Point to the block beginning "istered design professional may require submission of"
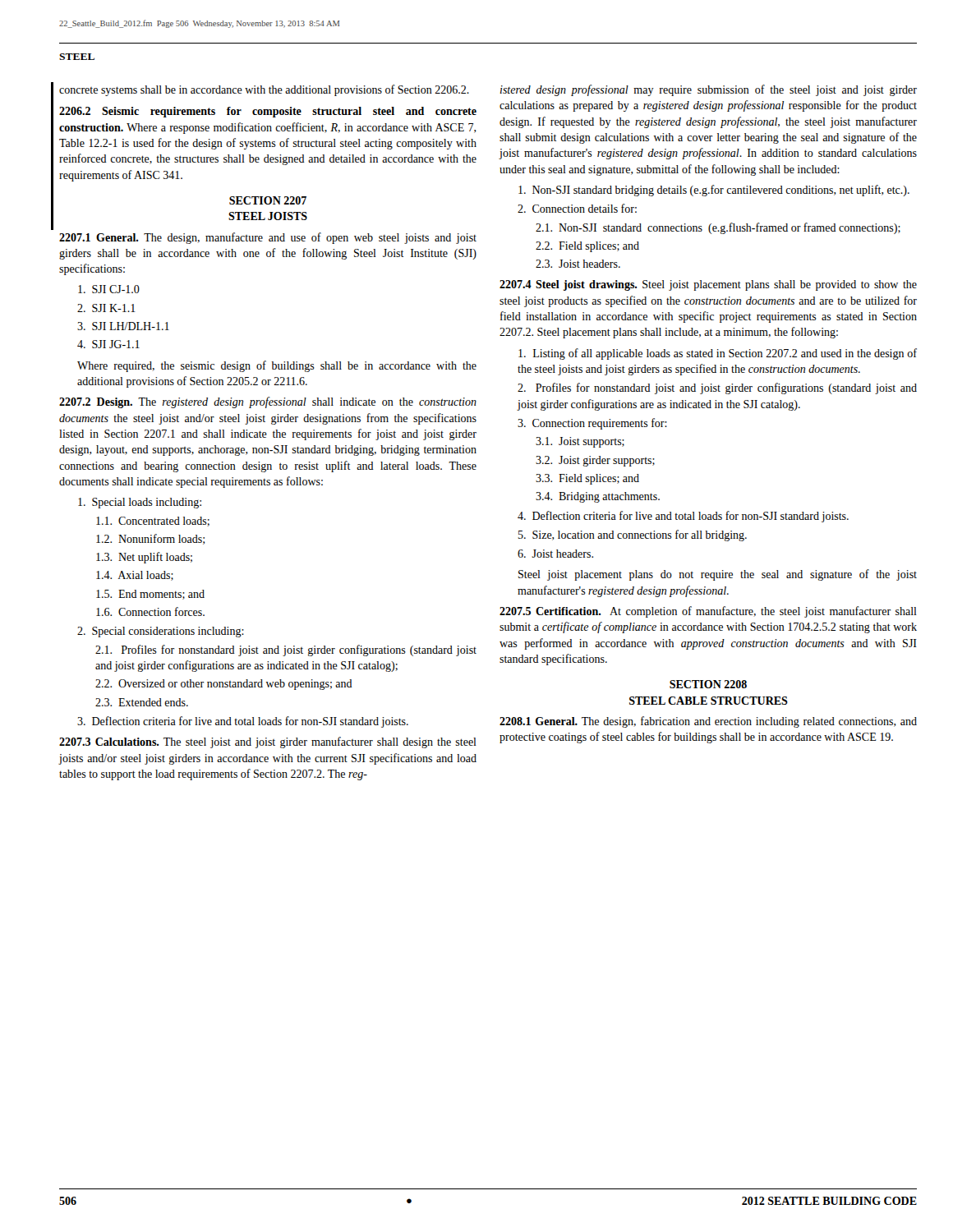Screen dimensions: 1232x976 click(708, 130)
